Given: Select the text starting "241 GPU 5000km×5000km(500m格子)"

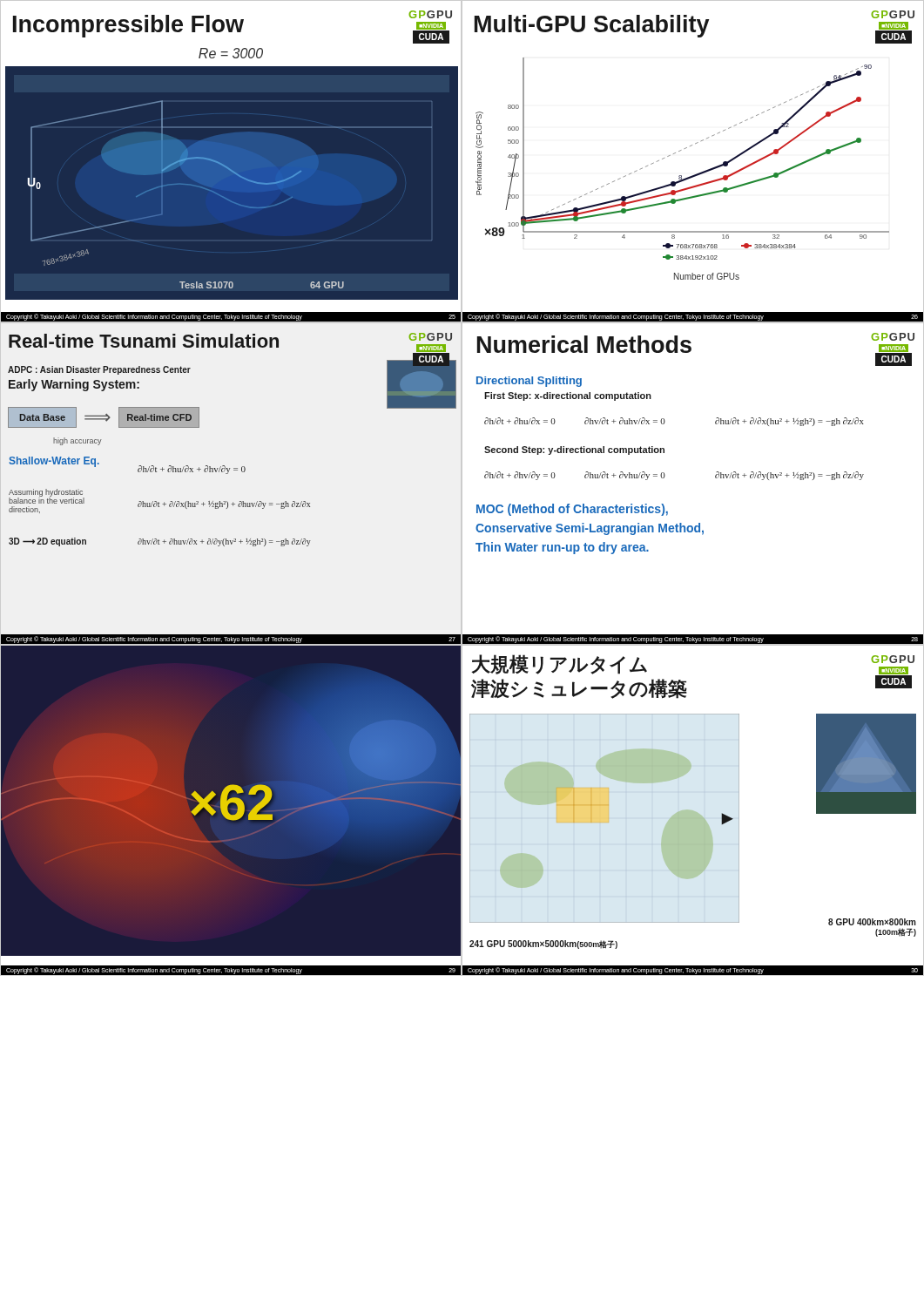Looking at the screenshot, I should point(543,944).
